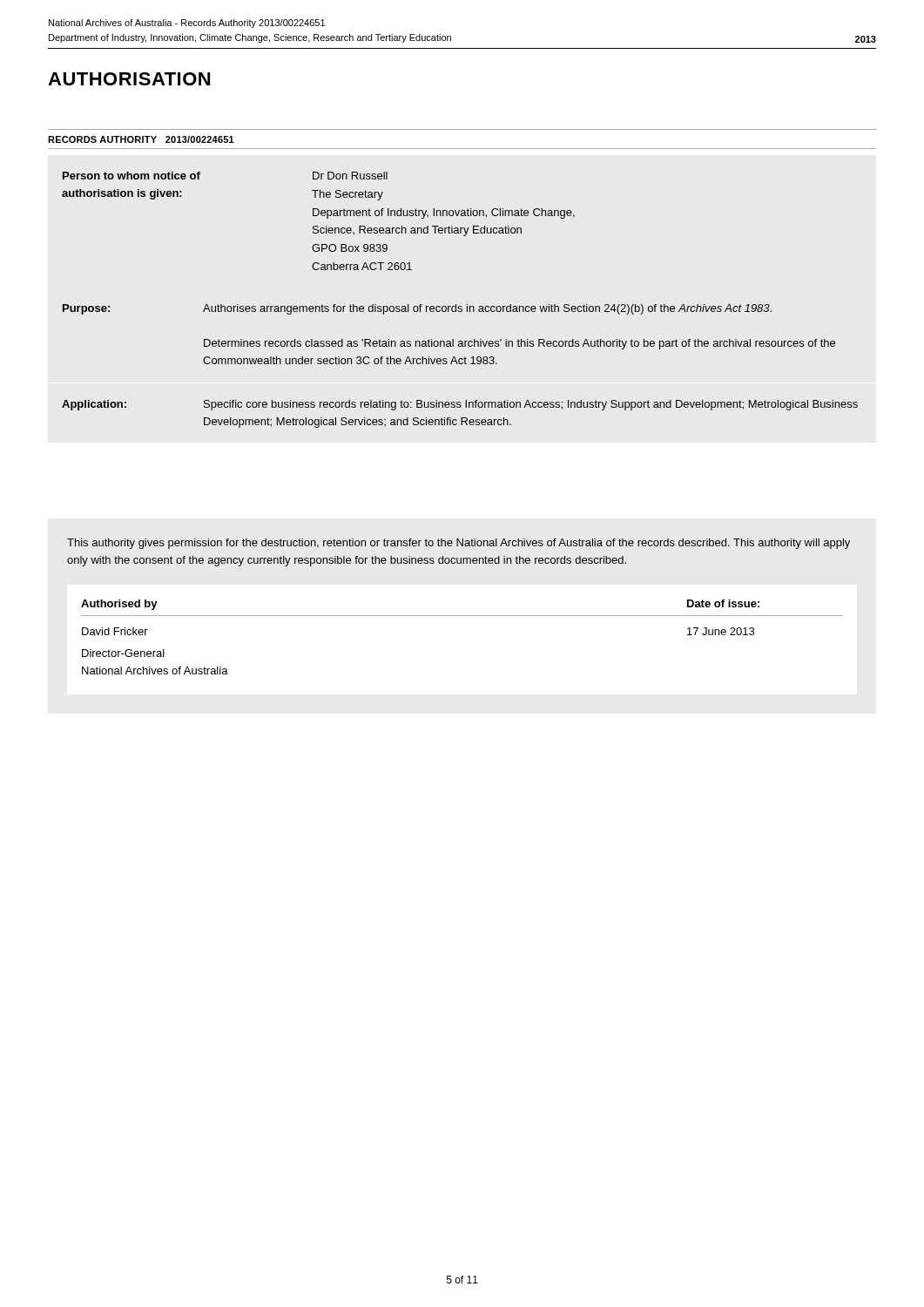Select the table that reads "Authorised by Date of issue:"
The image size is (924, 1307).
(462, 640)
